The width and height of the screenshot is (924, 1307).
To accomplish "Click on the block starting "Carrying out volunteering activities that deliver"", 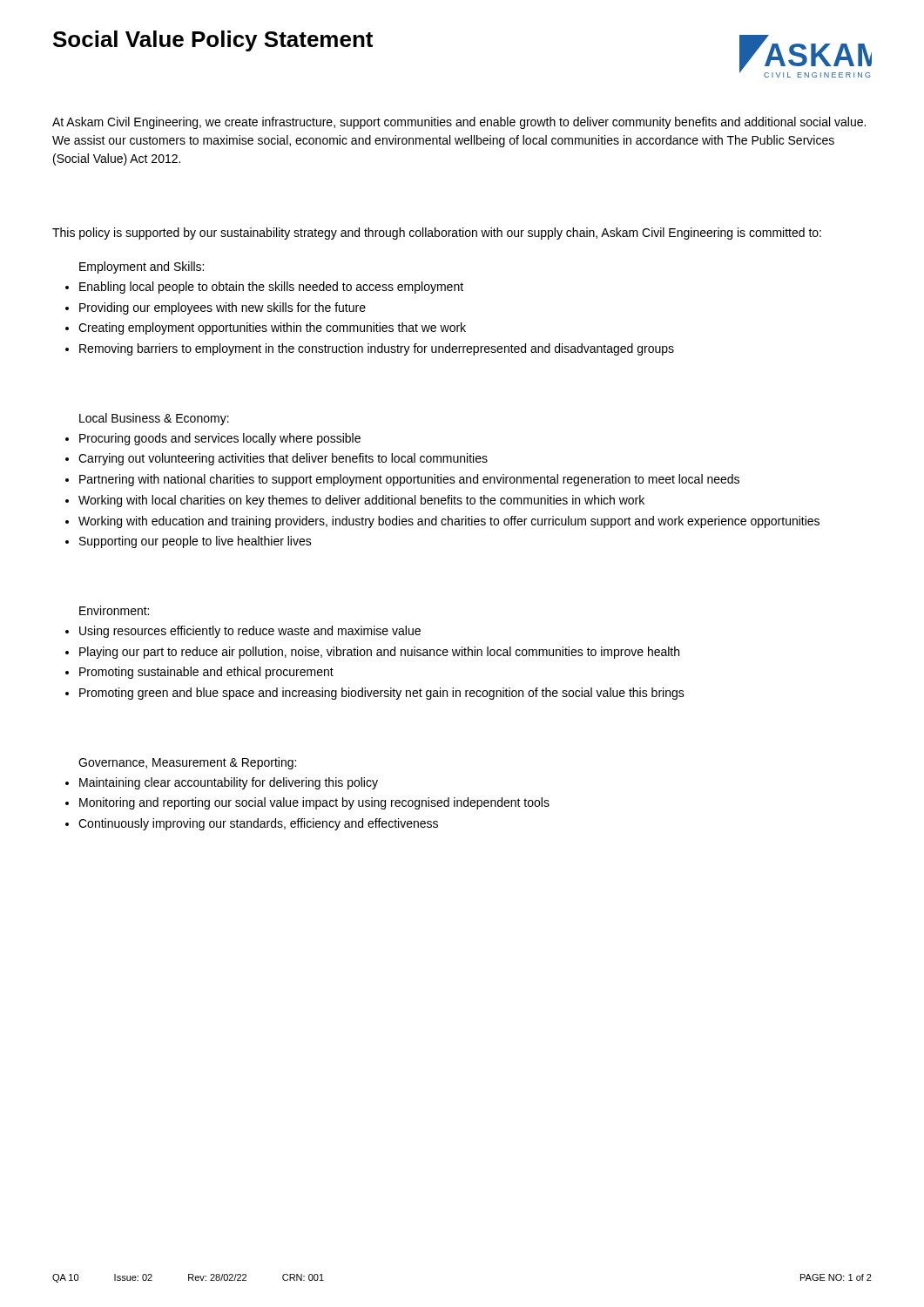I will coord(283,459).
